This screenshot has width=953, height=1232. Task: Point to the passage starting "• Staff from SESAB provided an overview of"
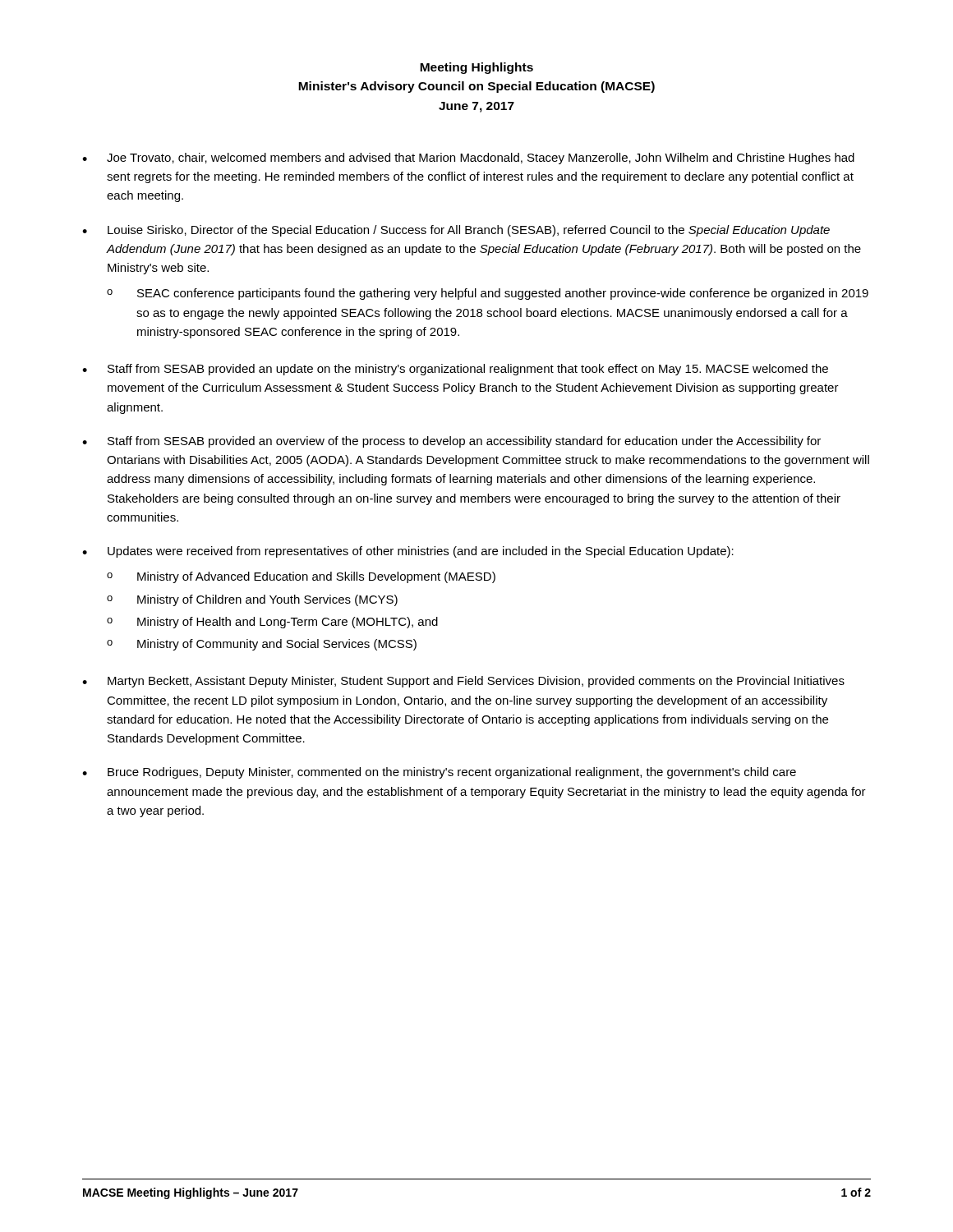pyautogui.click(x=476, y=479)
